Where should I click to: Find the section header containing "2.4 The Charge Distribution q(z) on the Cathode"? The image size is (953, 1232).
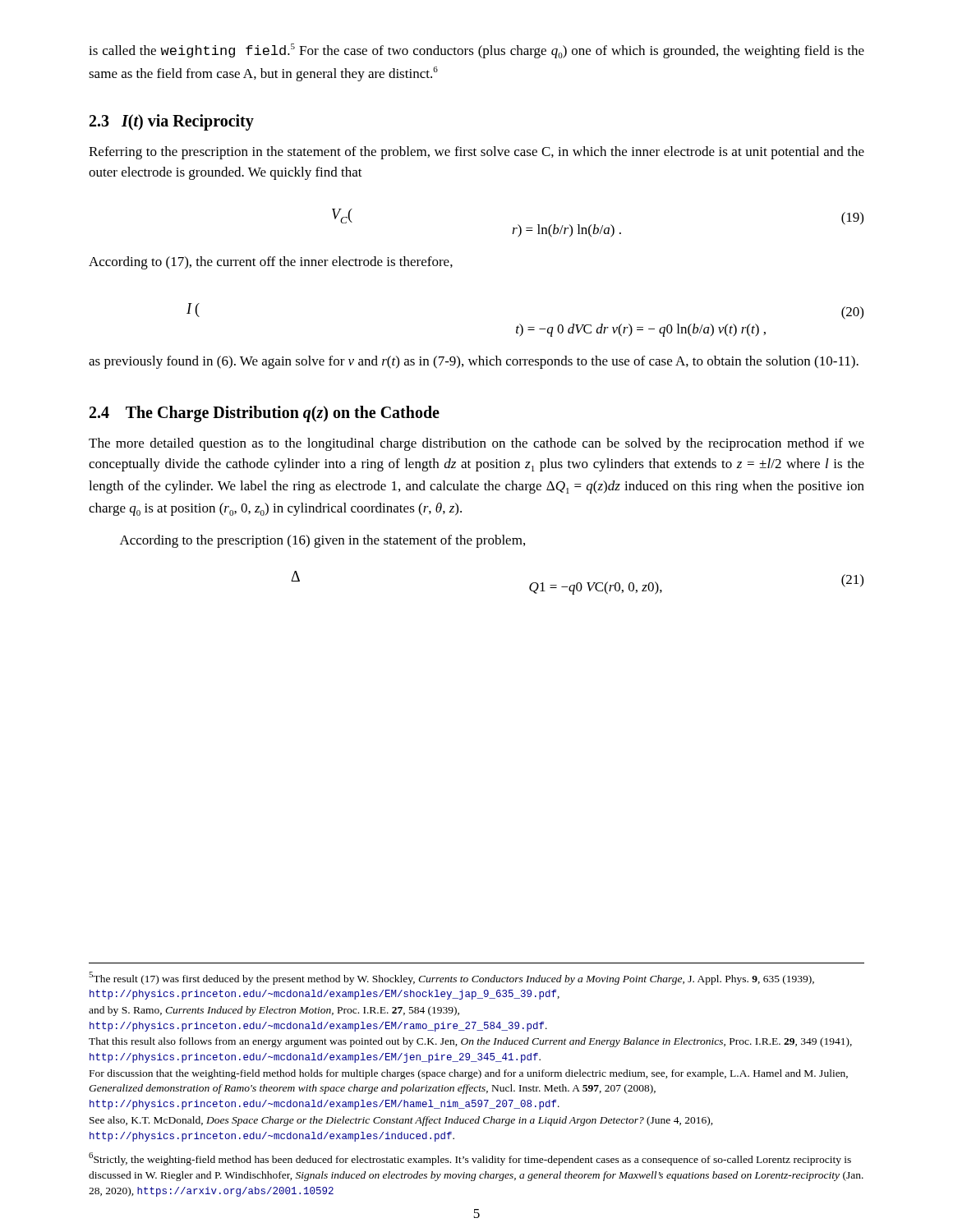264,412
